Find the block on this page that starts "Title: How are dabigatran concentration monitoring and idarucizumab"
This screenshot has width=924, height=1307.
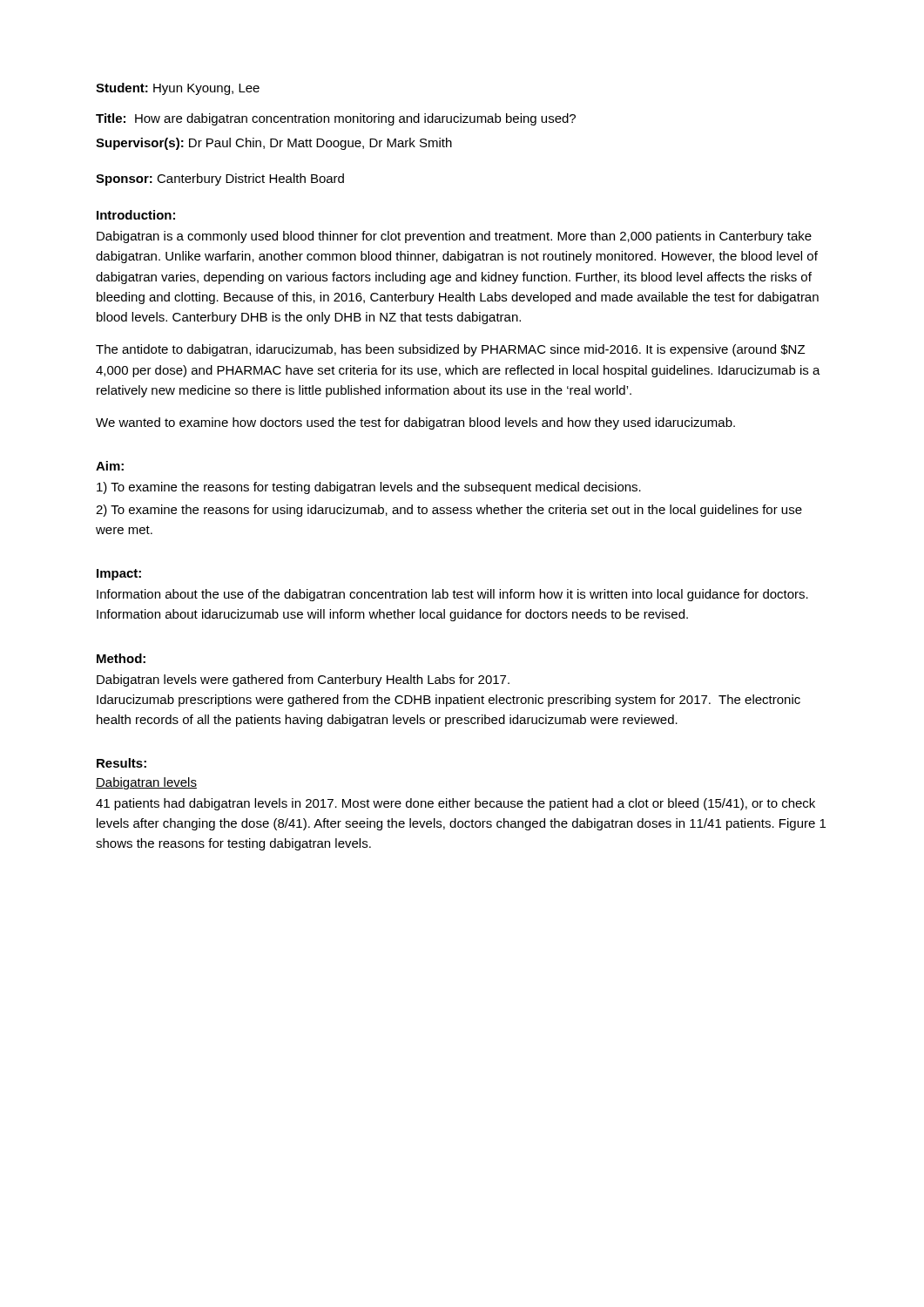coord(336,118)
